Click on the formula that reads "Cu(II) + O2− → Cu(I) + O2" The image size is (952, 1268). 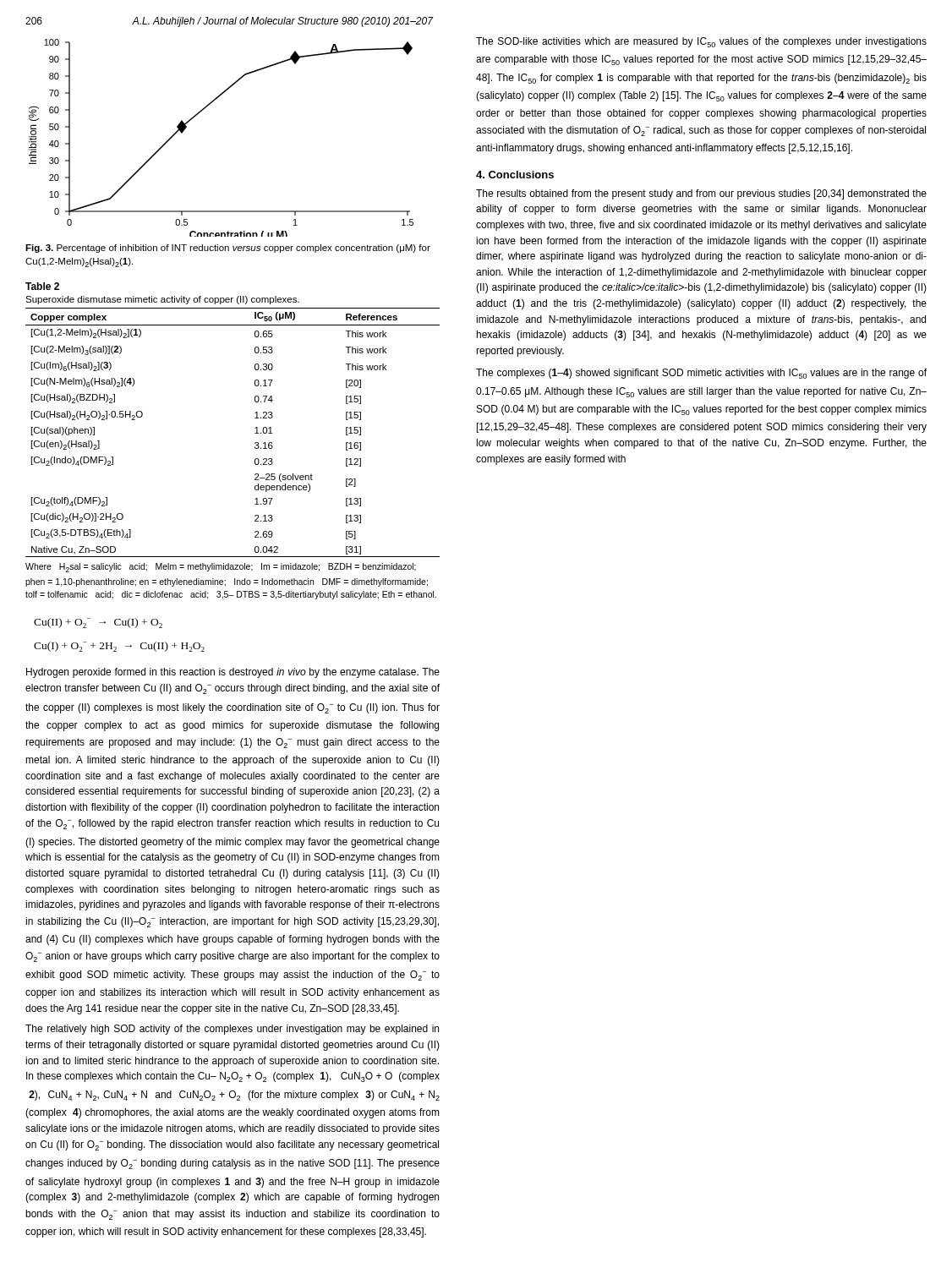pos(98,622)
